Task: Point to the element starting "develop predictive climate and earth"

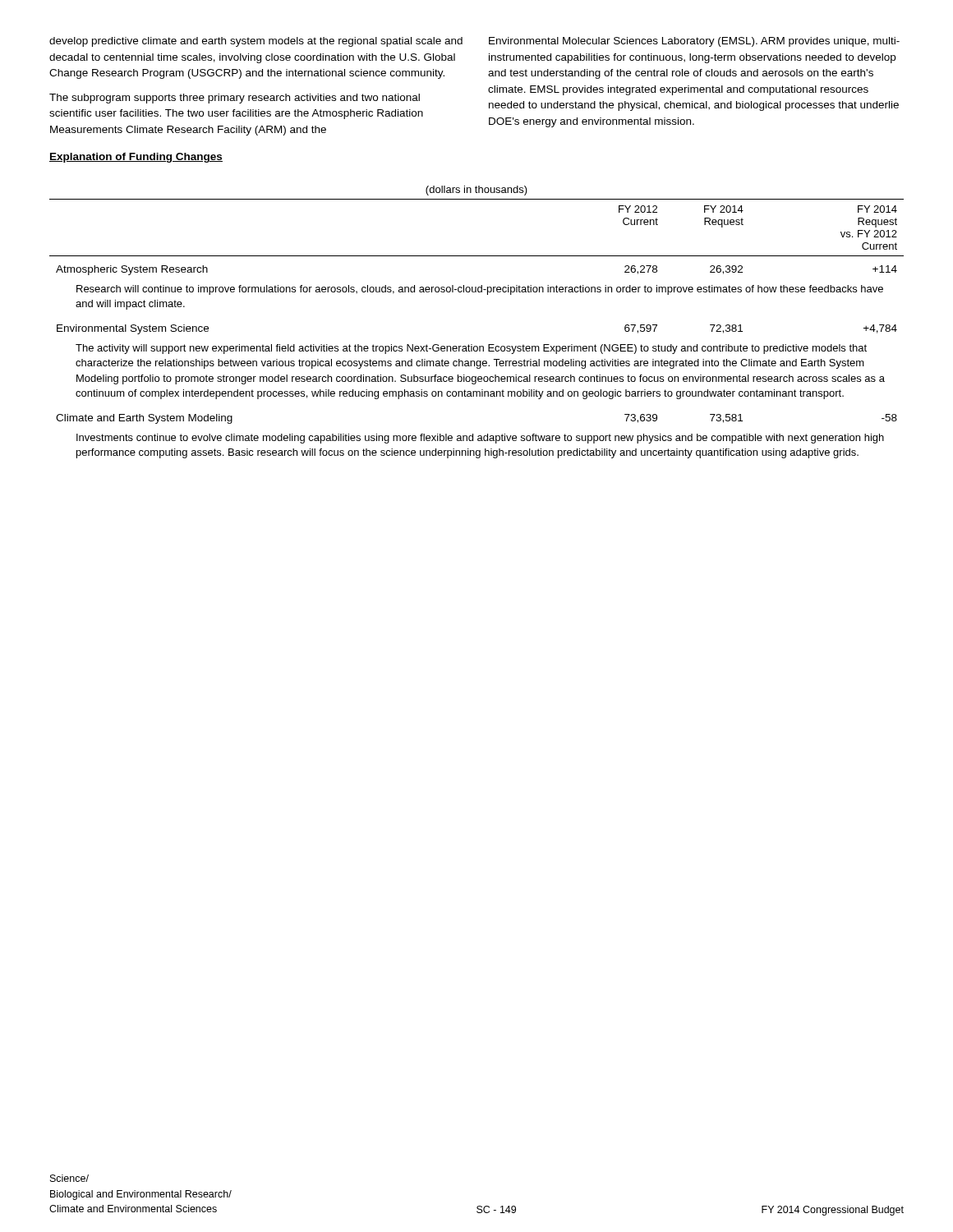Action: coord(257,99)
